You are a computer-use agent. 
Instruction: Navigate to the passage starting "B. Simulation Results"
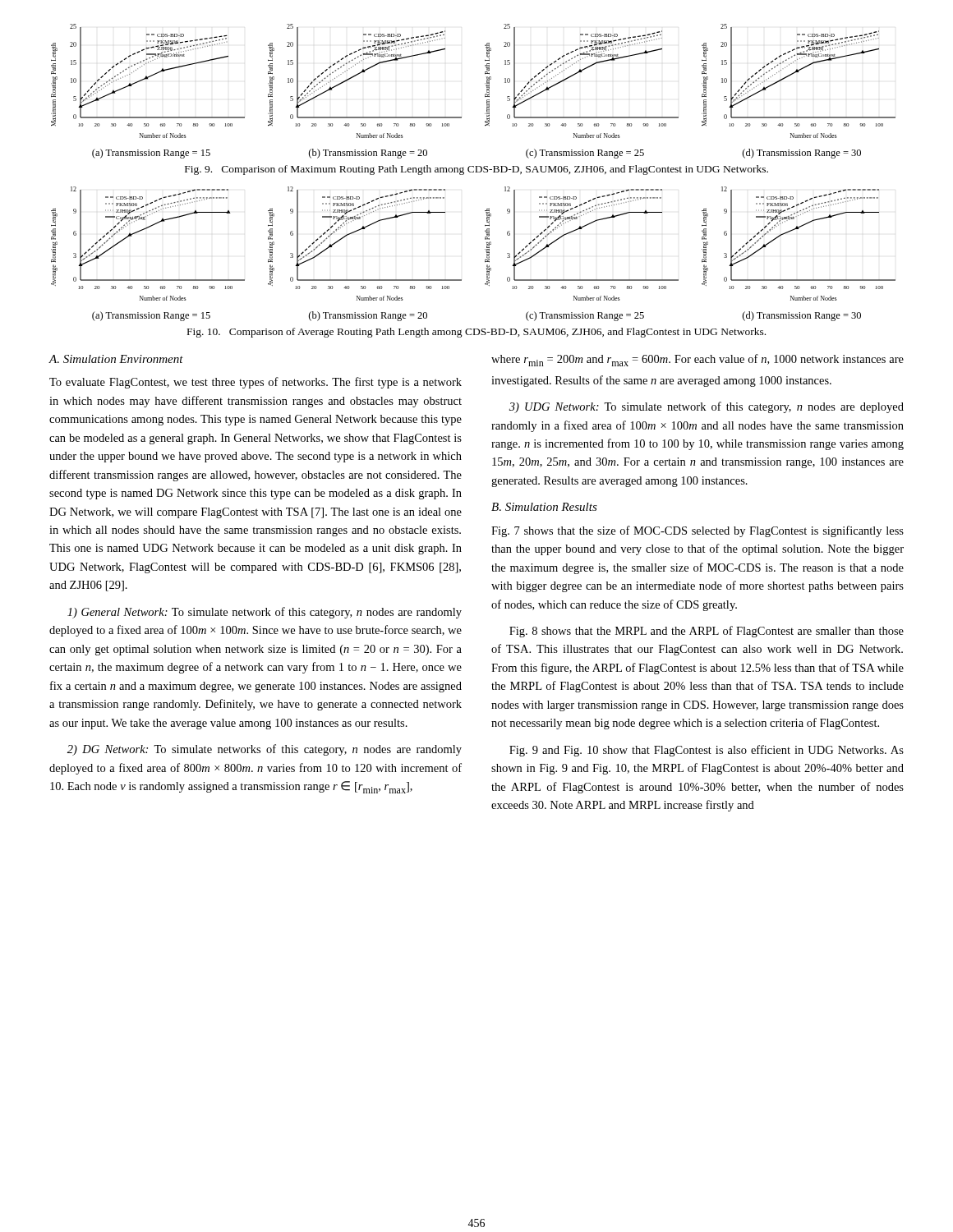544,507
